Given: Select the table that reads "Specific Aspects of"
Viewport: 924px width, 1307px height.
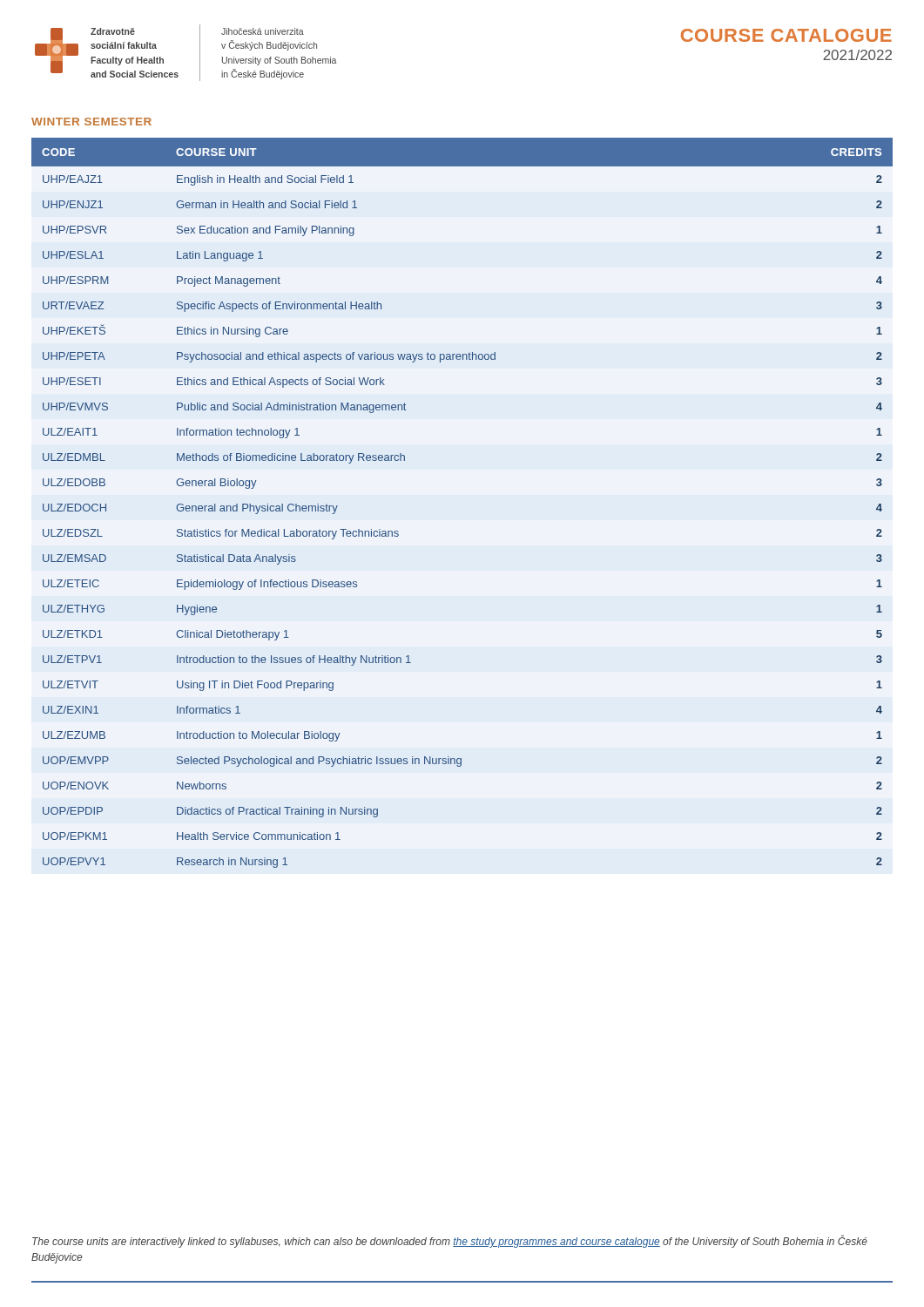Looking at the screenshot, I should pos(462,506).
